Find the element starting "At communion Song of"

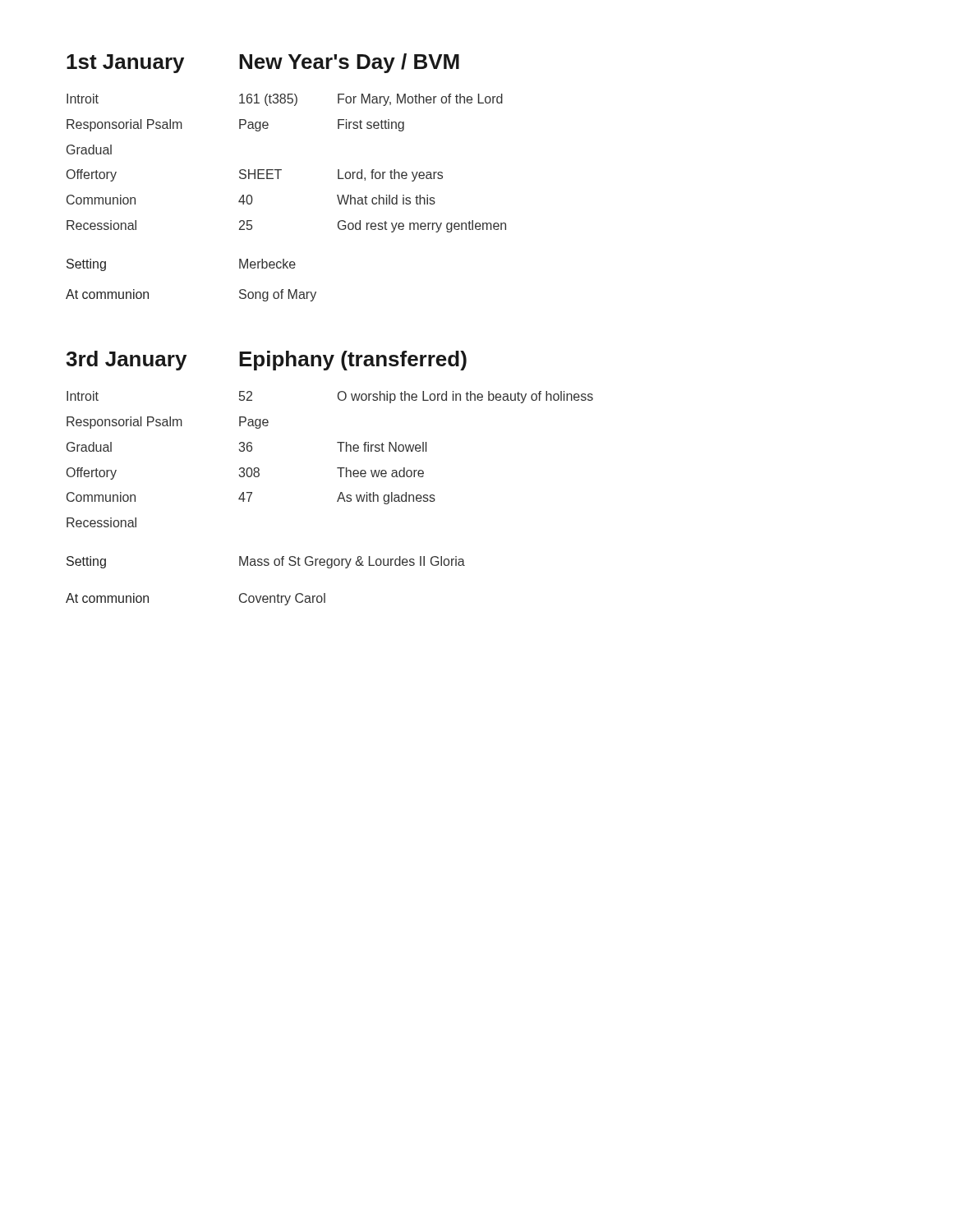[x=112, y=295]
